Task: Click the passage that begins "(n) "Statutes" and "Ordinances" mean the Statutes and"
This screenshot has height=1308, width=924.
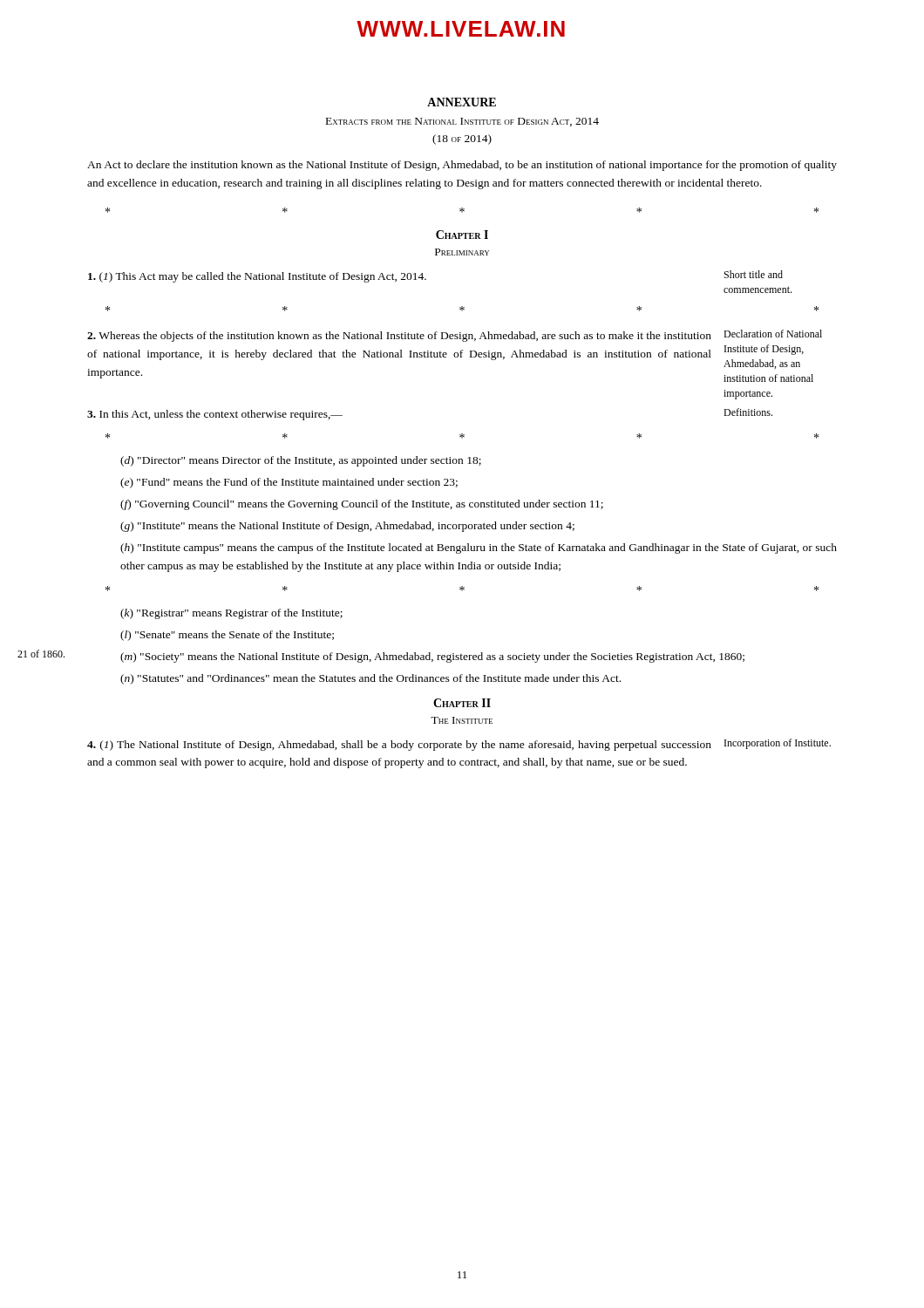Action: [x=371, y=678]
